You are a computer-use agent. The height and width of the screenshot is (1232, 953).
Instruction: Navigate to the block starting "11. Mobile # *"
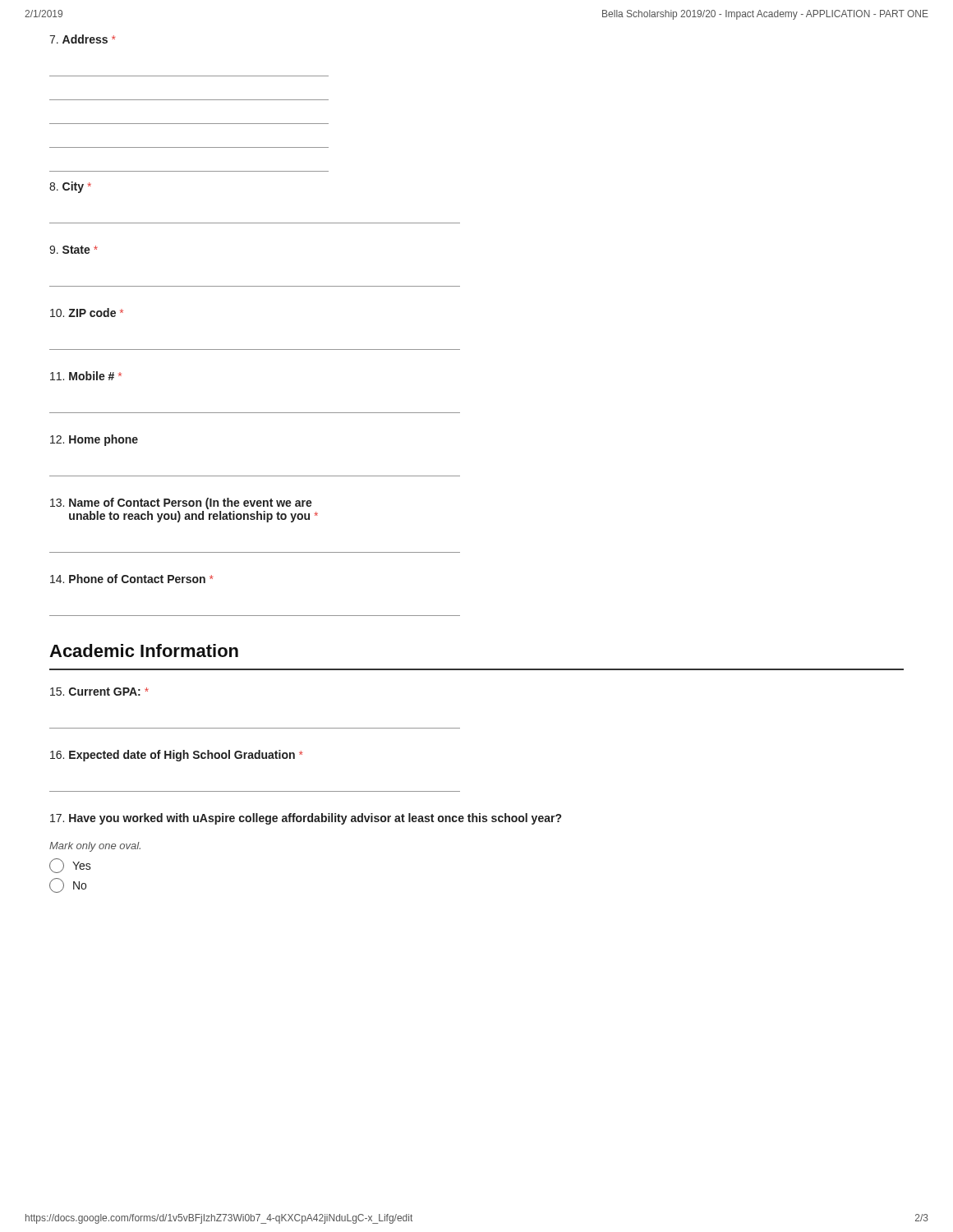(86, 376)
